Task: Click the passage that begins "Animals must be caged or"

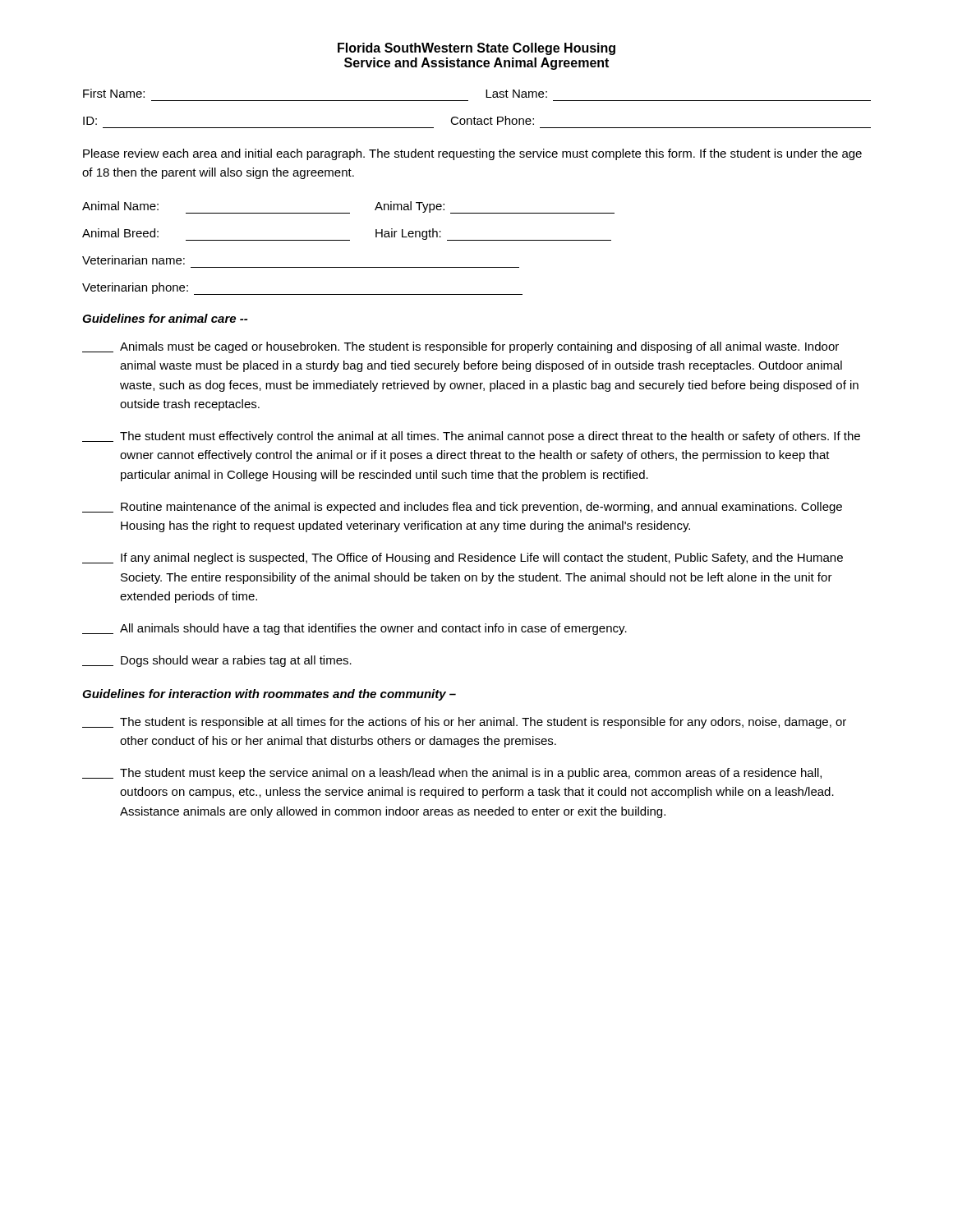Action: click(476, 375)
